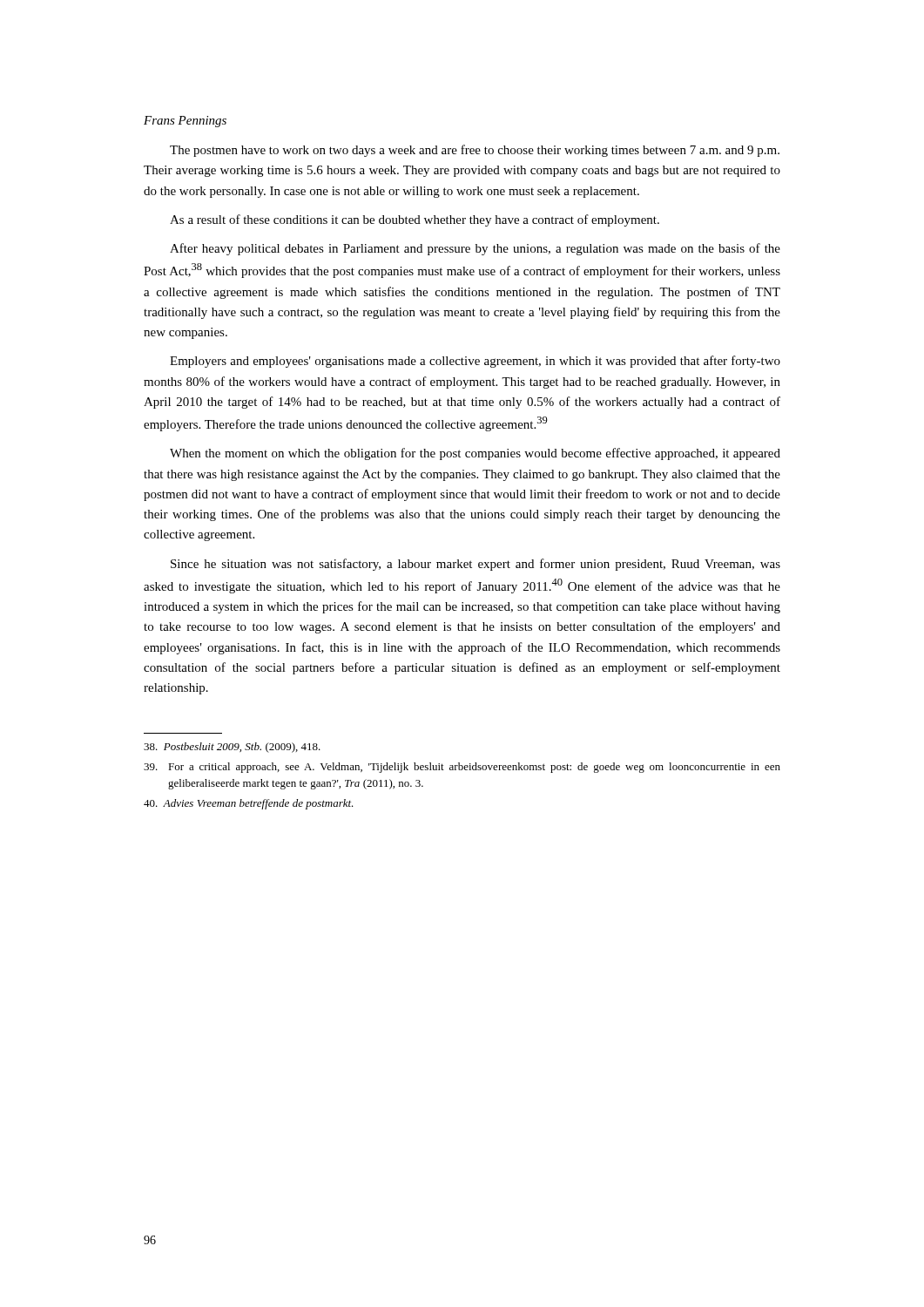Click on the element starting "Since he situation was not satisfactory,"
Screen dimensions: 1307x924
point(462,625)
